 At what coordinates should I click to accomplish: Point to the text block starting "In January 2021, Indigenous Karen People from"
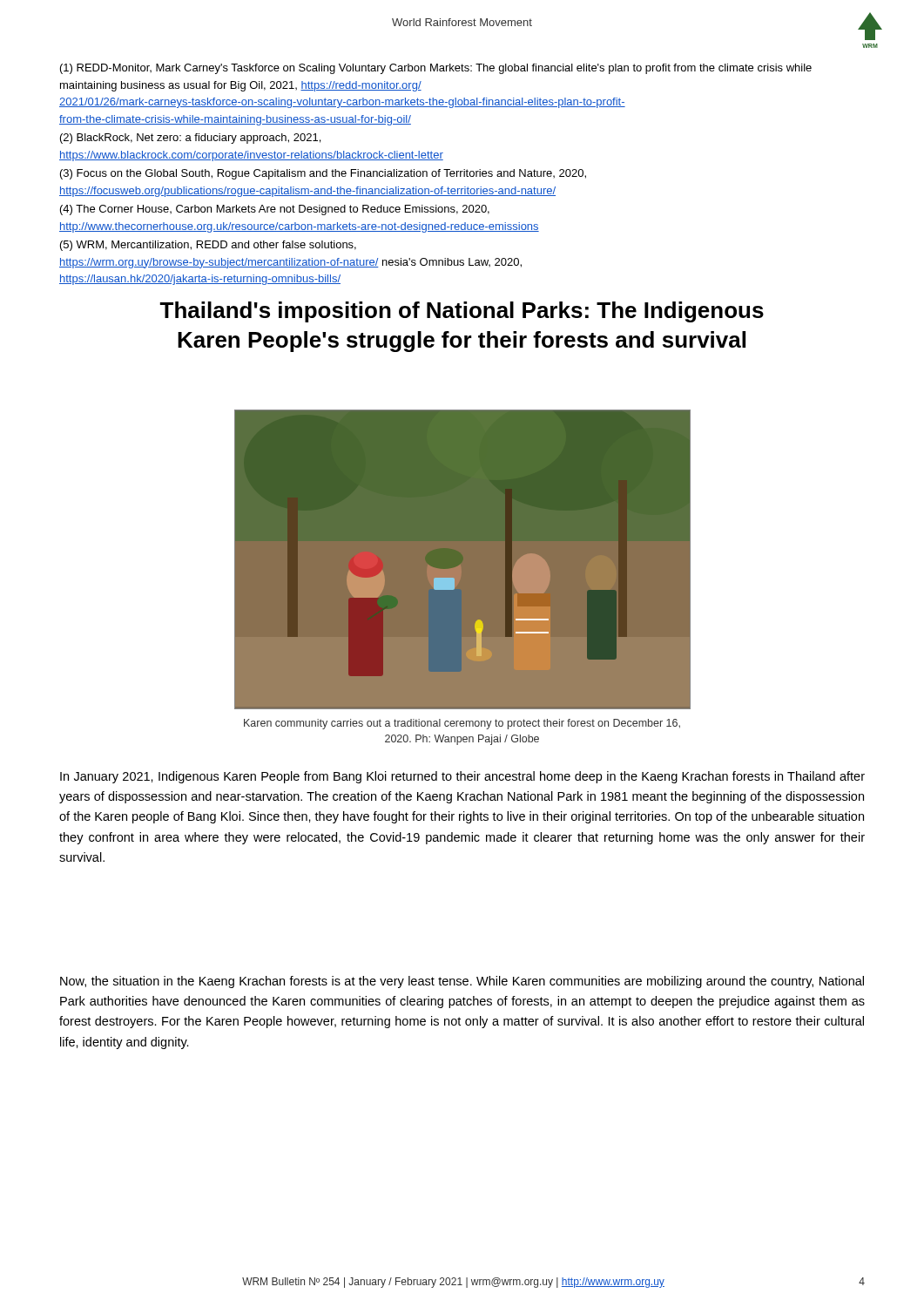462,817
